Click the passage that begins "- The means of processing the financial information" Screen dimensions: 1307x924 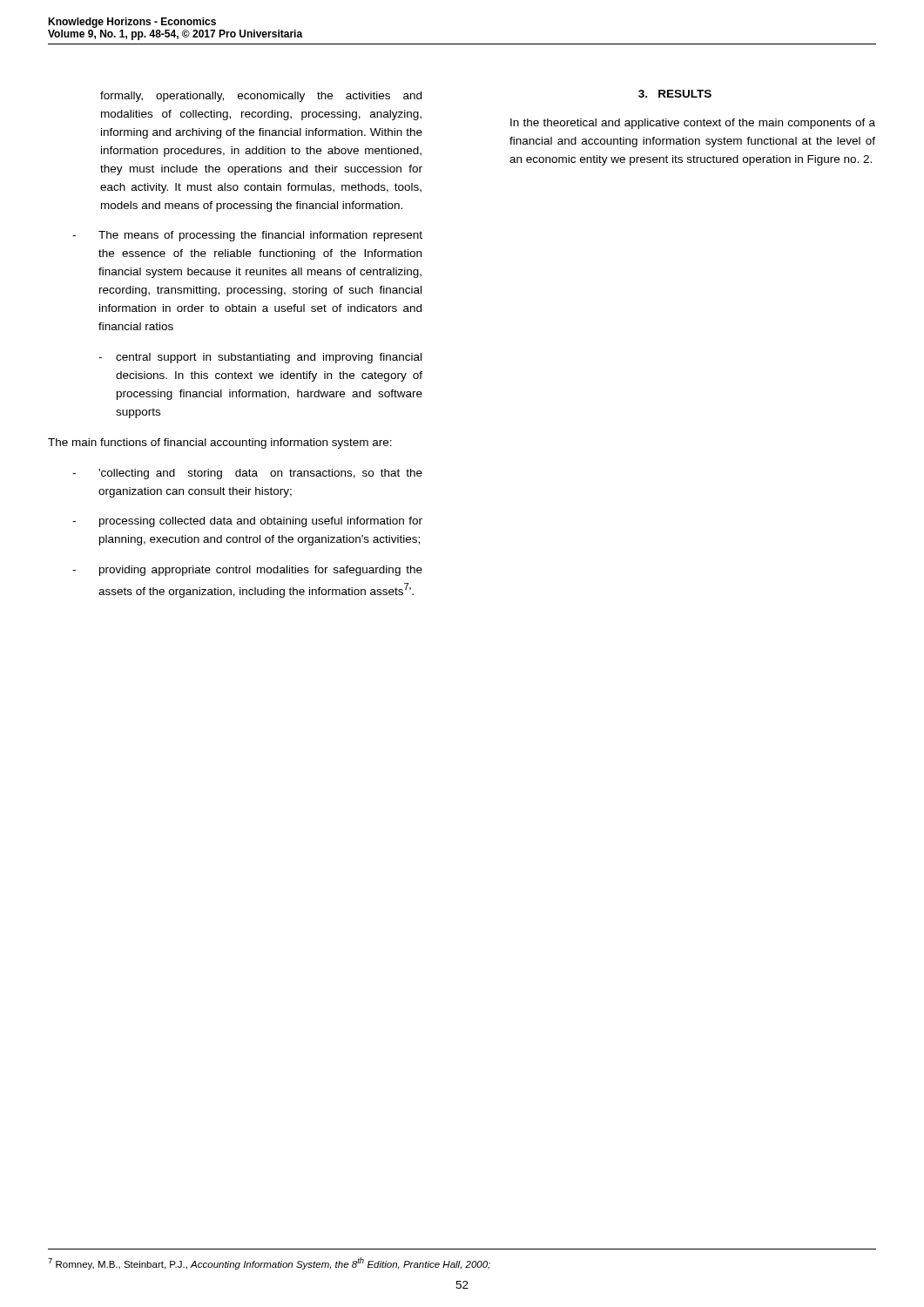pos(235,282)
